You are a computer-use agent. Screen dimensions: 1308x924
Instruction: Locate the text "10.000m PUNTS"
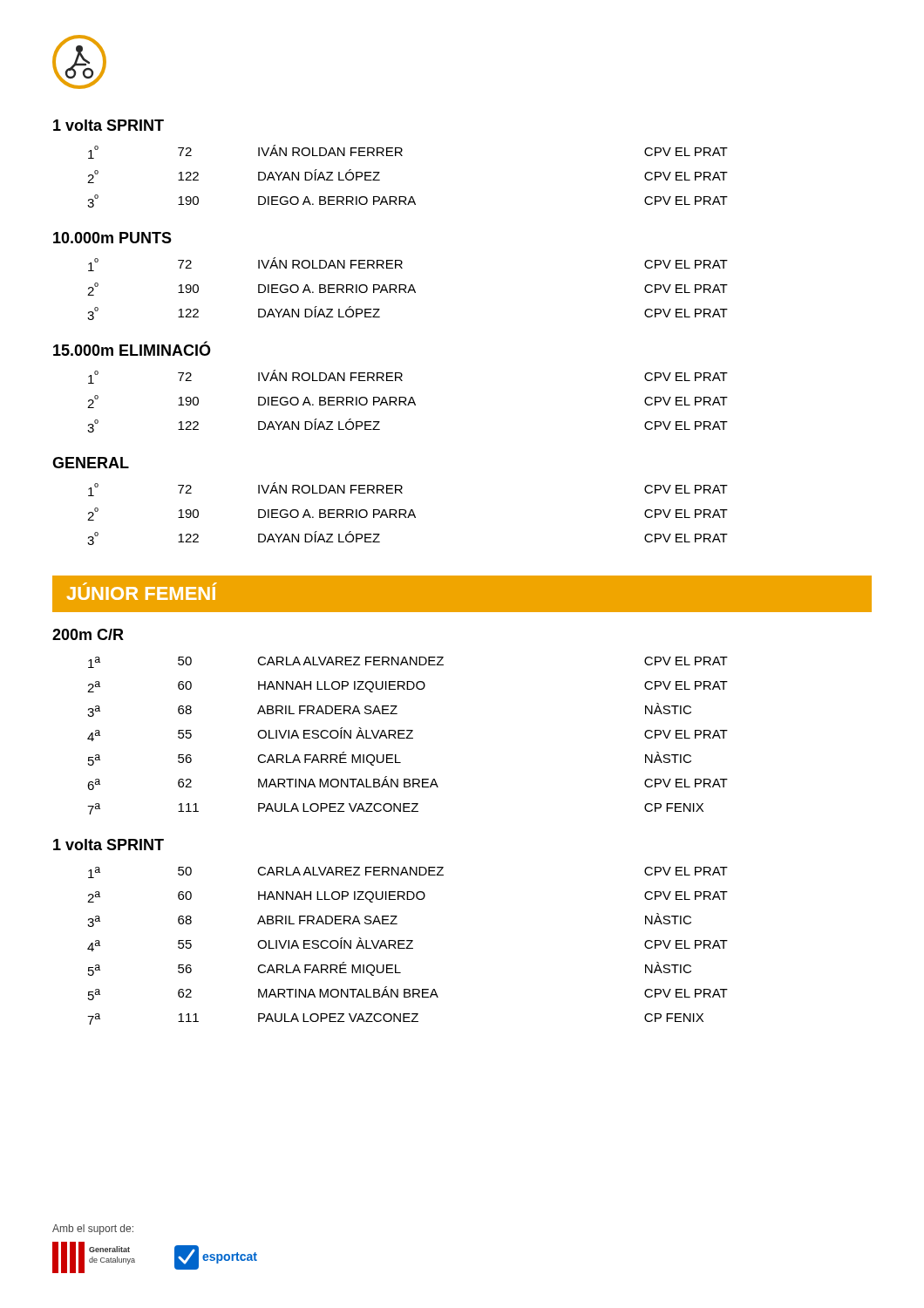tap(112, 238)
